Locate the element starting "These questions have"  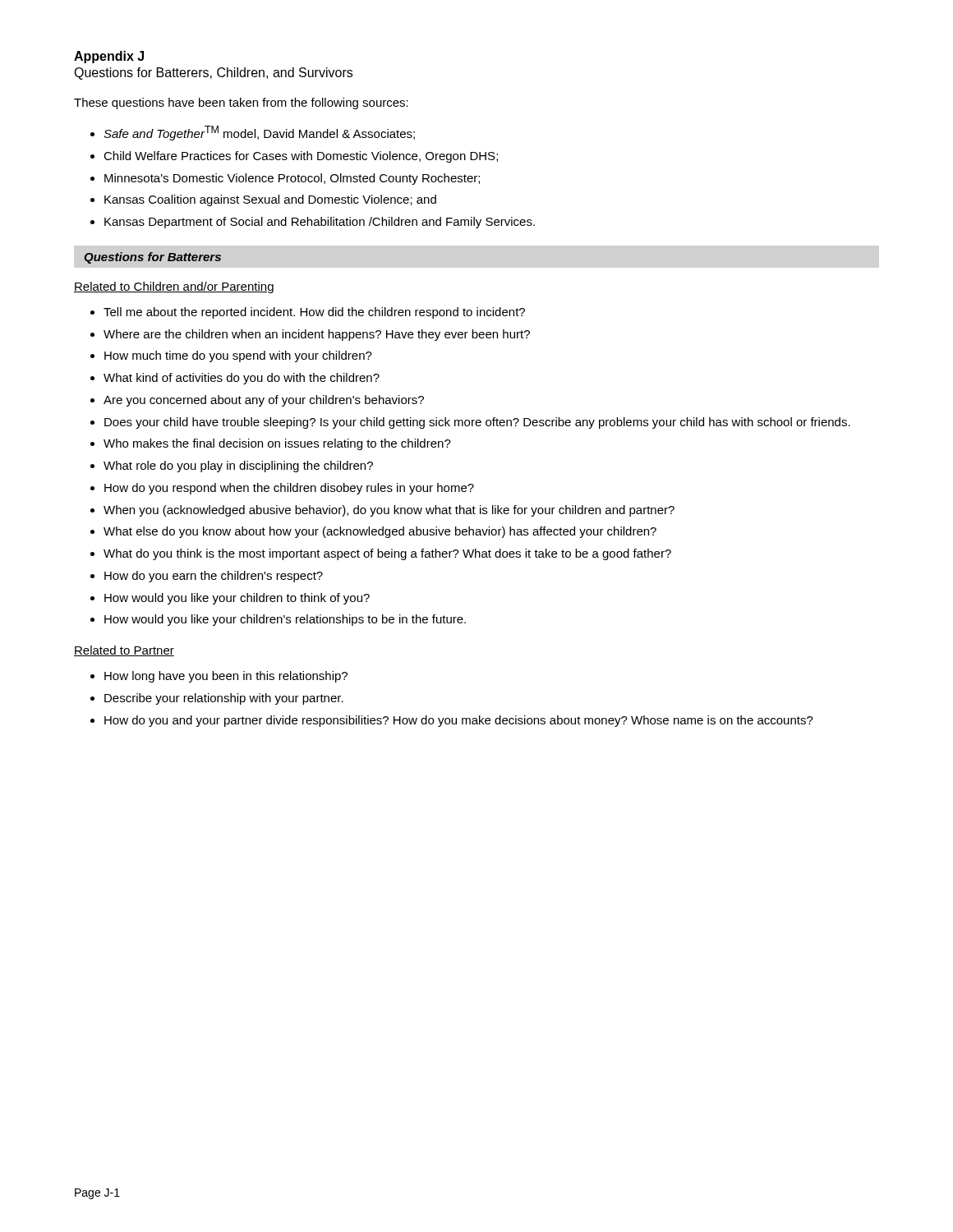[x=241, y=102]
